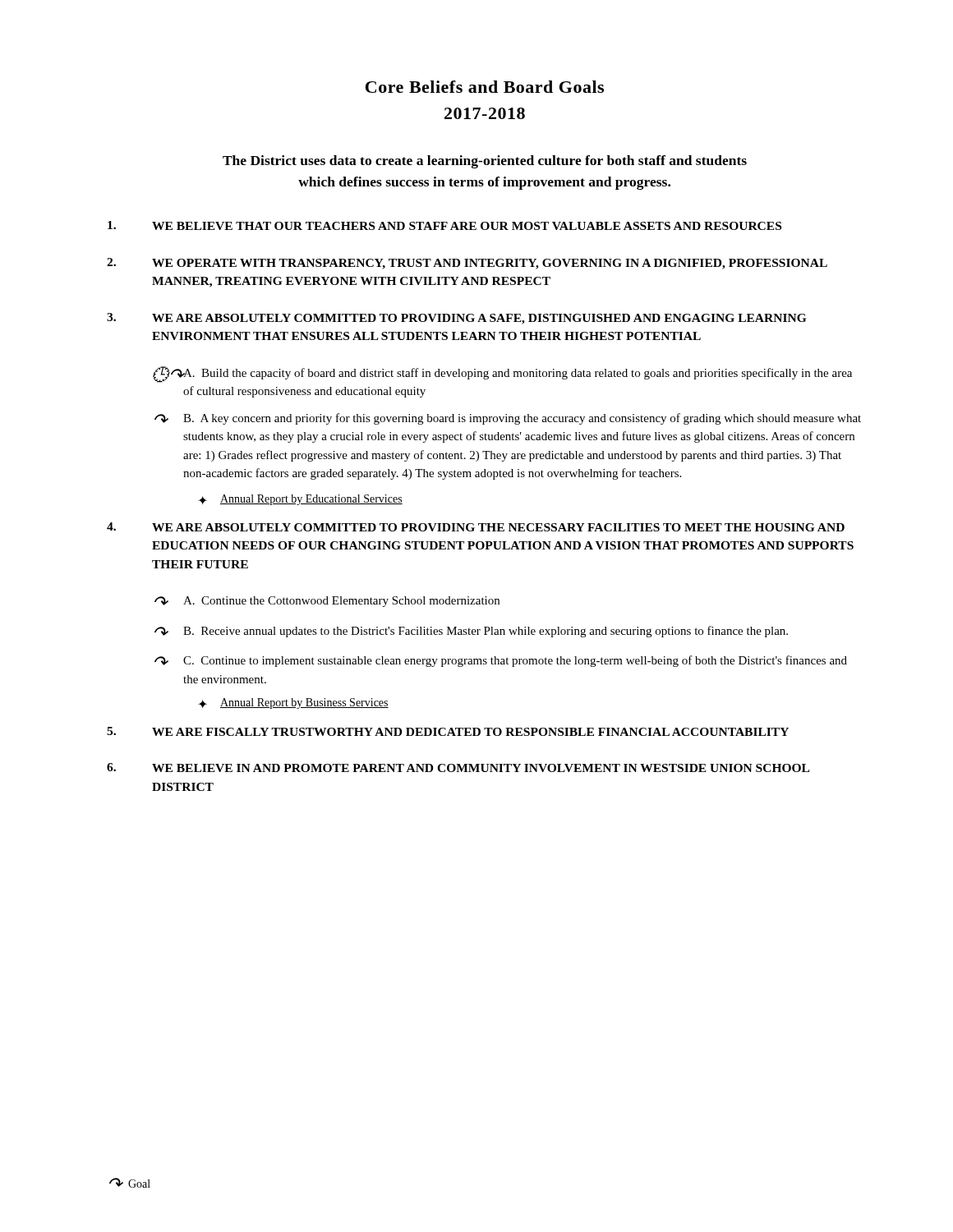953x1232 pixels.
Task: Locate the block of text that opens with "5. WE ARE FISCALLY"
Action: point(485,732)
